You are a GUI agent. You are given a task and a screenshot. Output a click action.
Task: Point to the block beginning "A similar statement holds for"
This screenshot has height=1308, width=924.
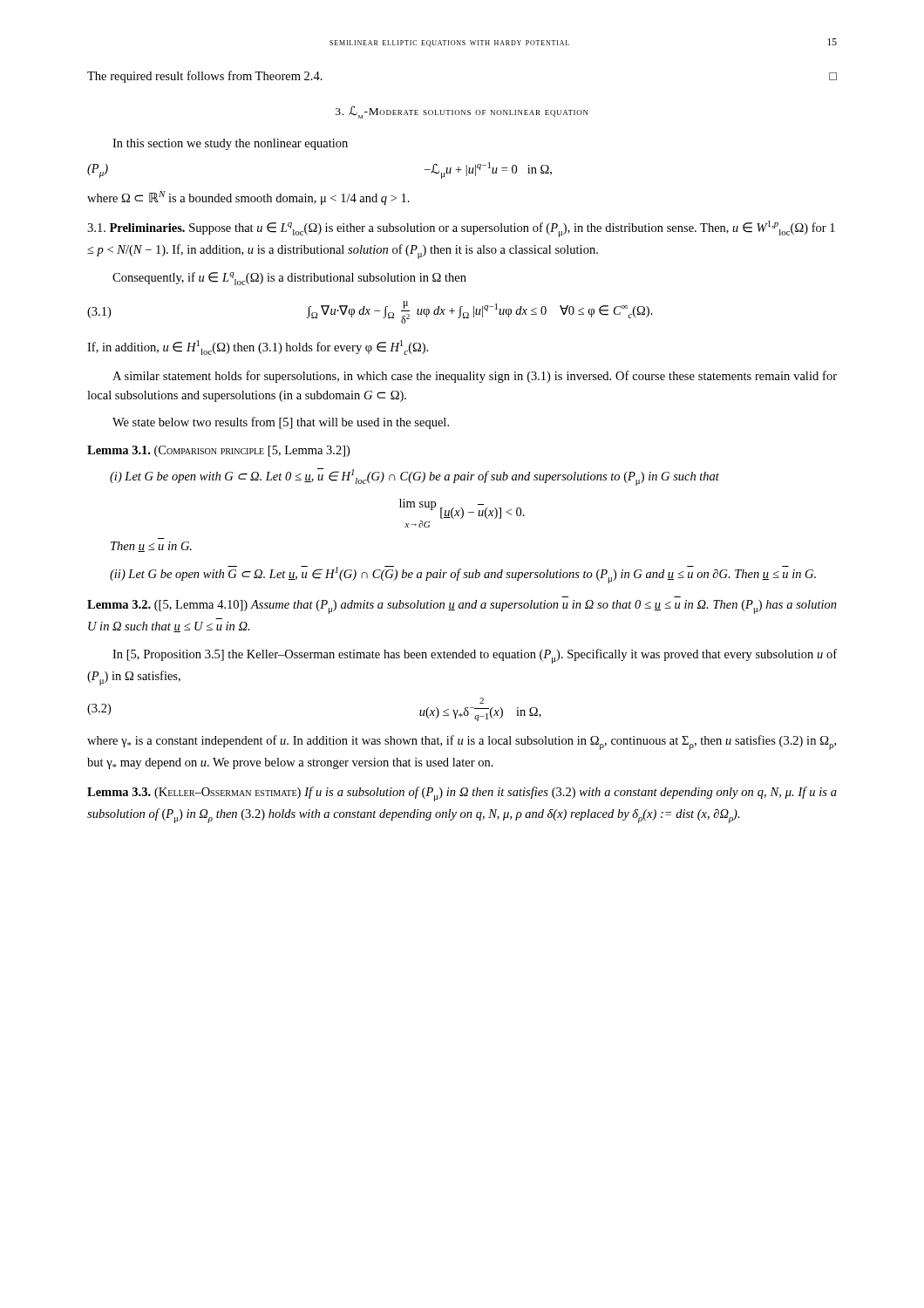(x=462, y=385)
